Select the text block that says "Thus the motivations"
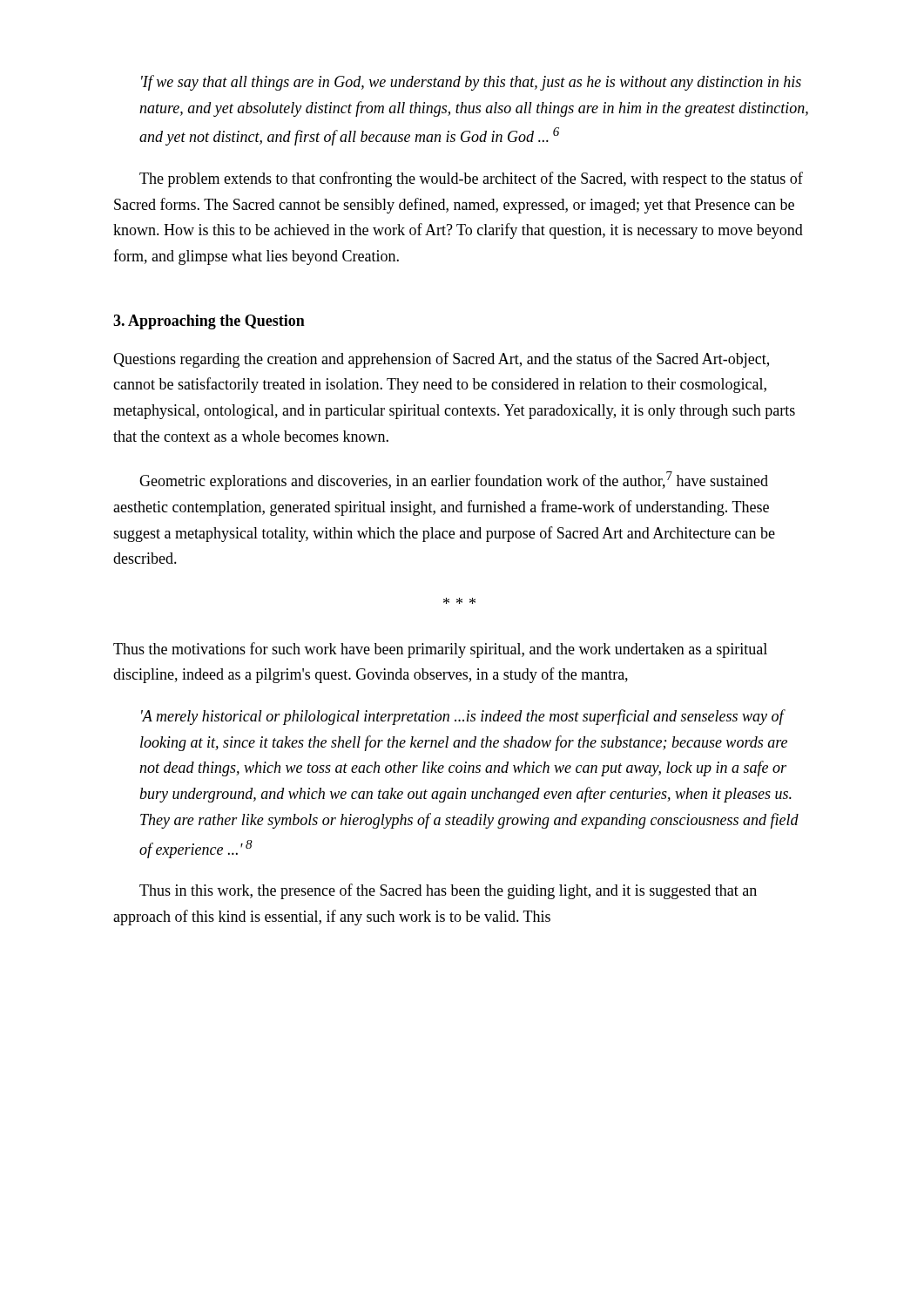Viewport: 924px width, 1307px height. [462, 663]
